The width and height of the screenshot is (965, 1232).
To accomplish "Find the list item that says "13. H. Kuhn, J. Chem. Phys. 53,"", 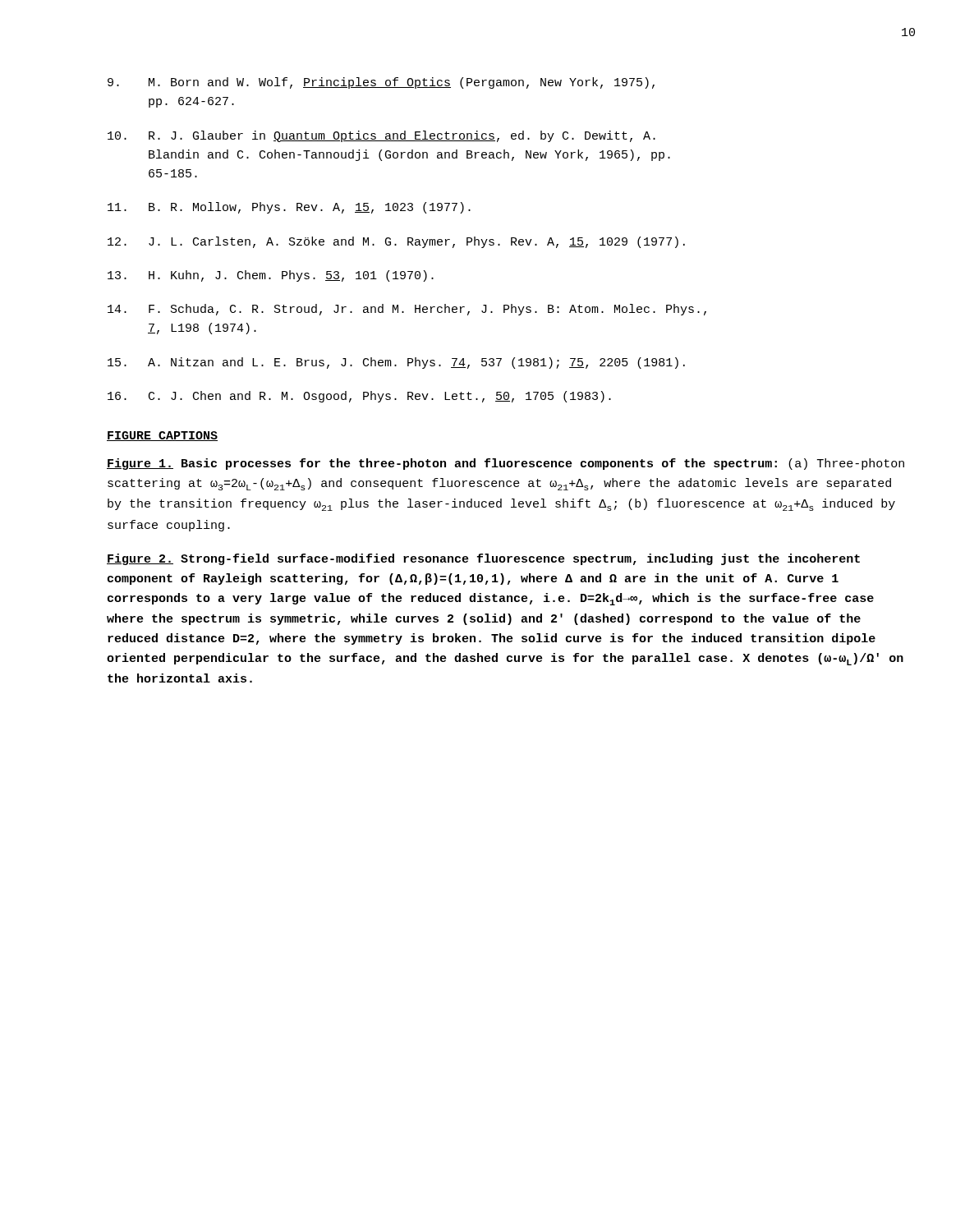I will (x=271, y=276).
